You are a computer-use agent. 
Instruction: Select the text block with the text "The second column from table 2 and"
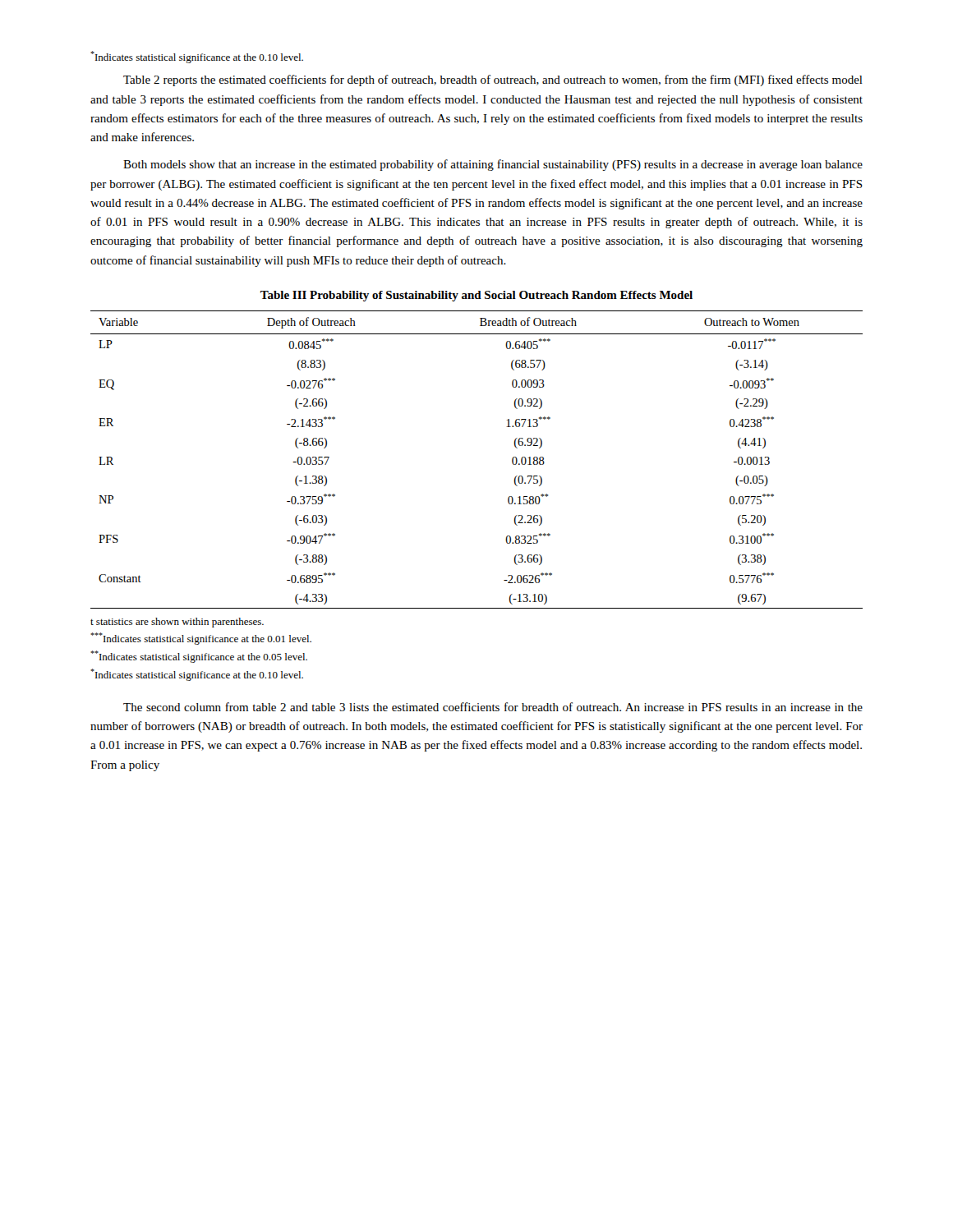476,736
